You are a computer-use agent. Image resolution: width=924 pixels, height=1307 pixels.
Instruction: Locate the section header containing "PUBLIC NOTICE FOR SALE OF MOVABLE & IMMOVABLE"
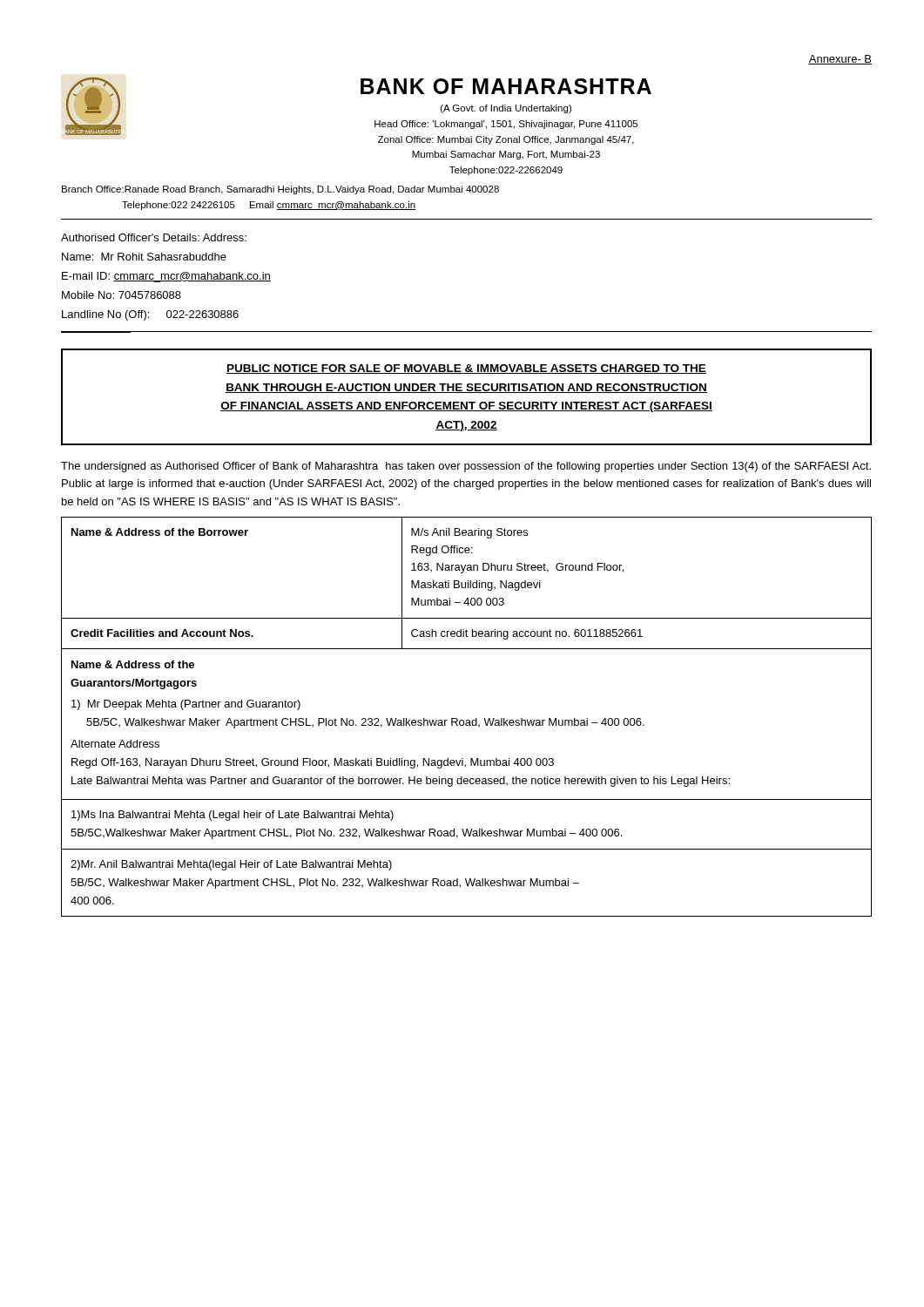click(466, 397)
